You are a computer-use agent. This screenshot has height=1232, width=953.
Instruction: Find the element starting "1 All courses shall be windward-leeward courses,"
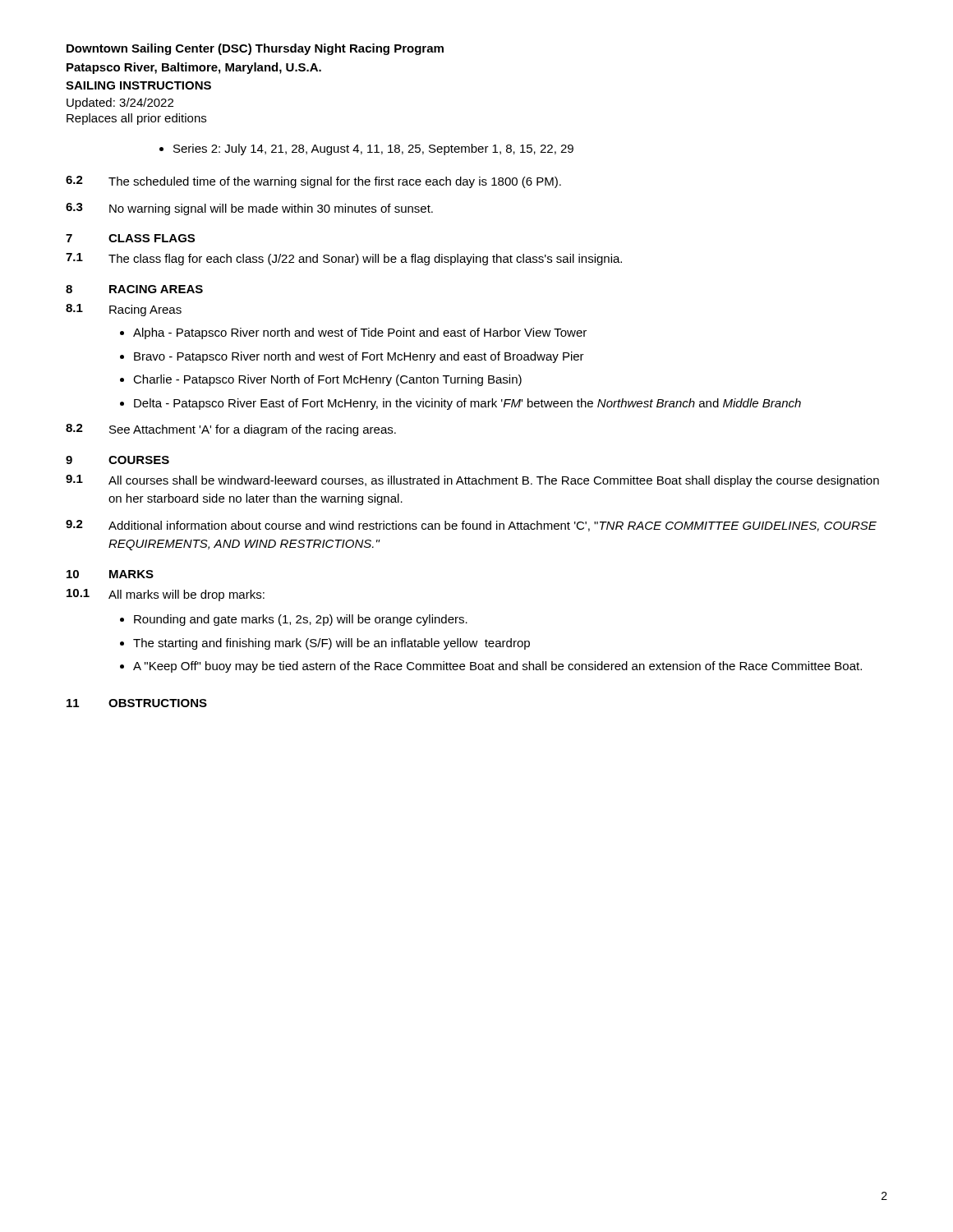[x=476, y=489]
